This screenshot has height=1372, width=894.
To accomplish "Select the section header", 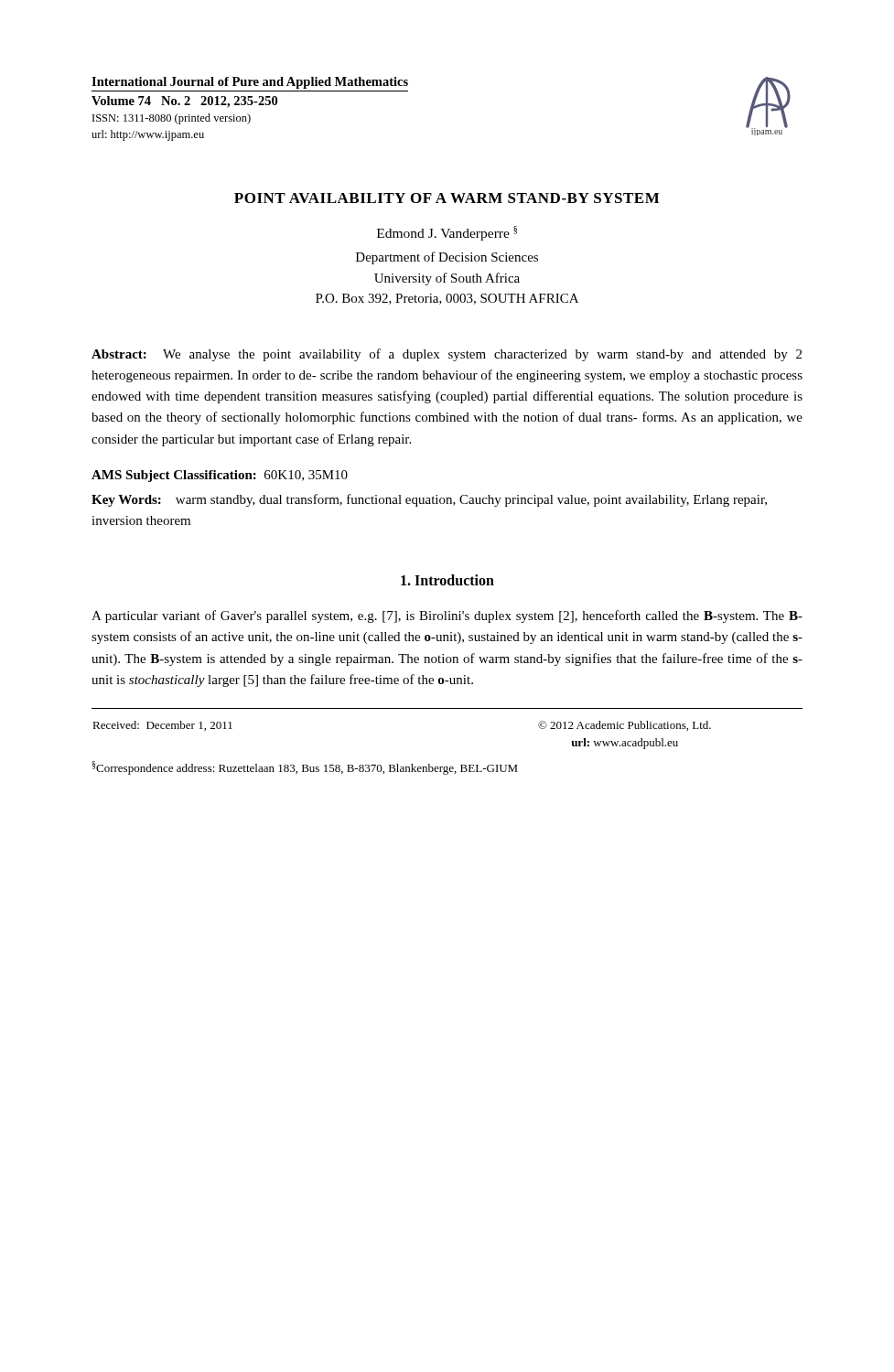I will [447, 580].
